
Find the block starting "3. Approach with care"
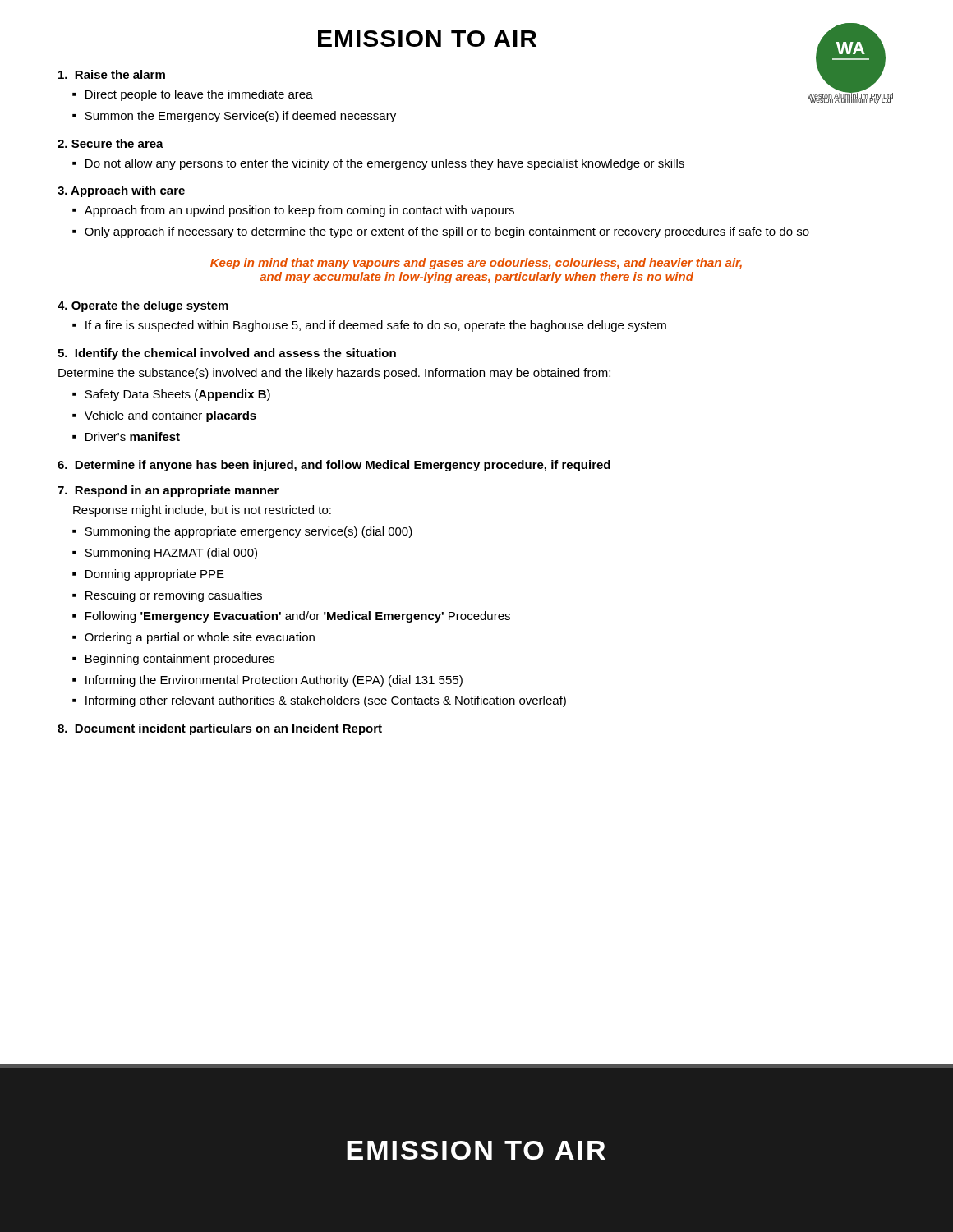point(121,190)
